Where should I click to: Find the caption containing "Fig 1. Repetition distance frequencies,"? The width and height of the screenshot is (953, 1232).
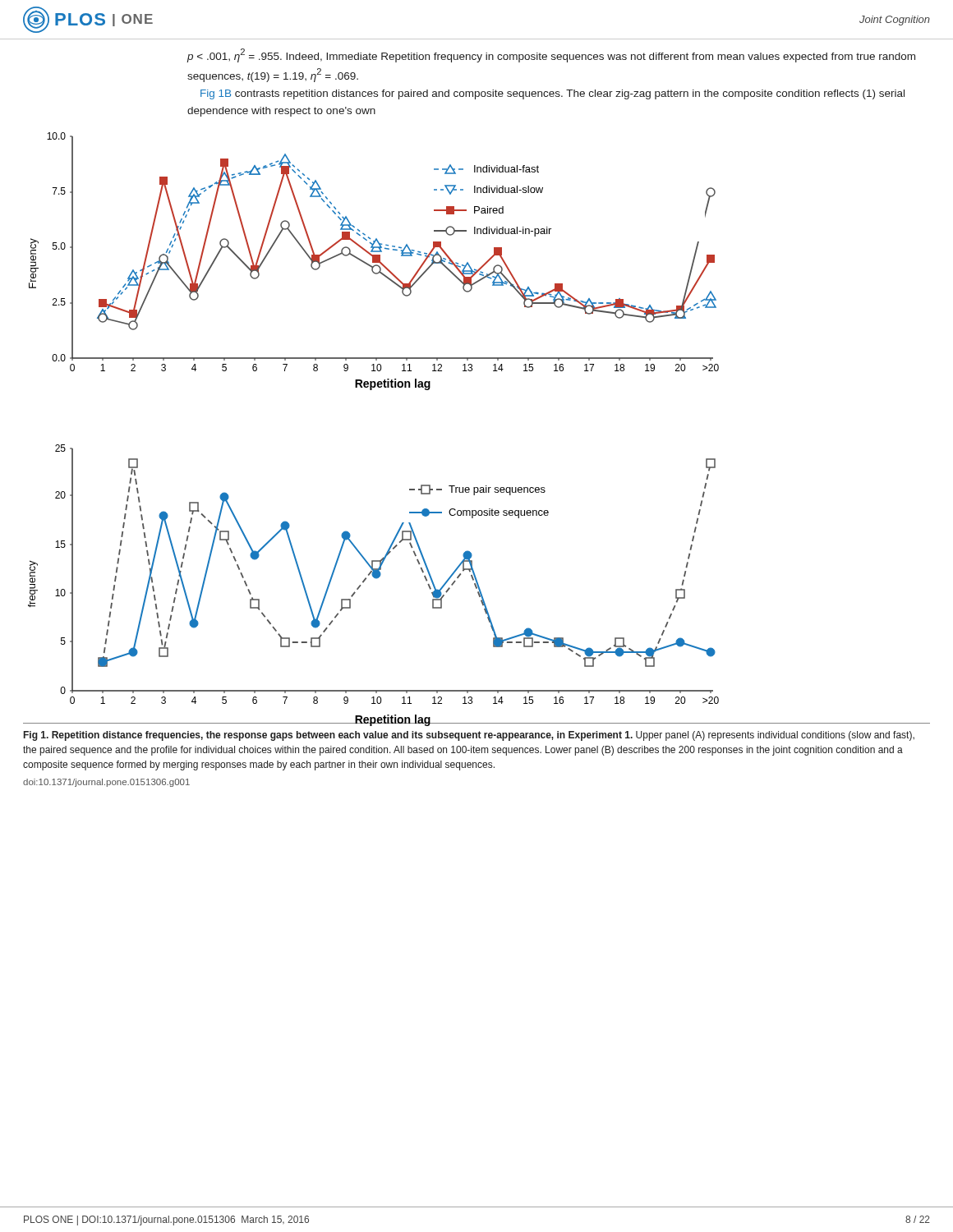point(469,750)
